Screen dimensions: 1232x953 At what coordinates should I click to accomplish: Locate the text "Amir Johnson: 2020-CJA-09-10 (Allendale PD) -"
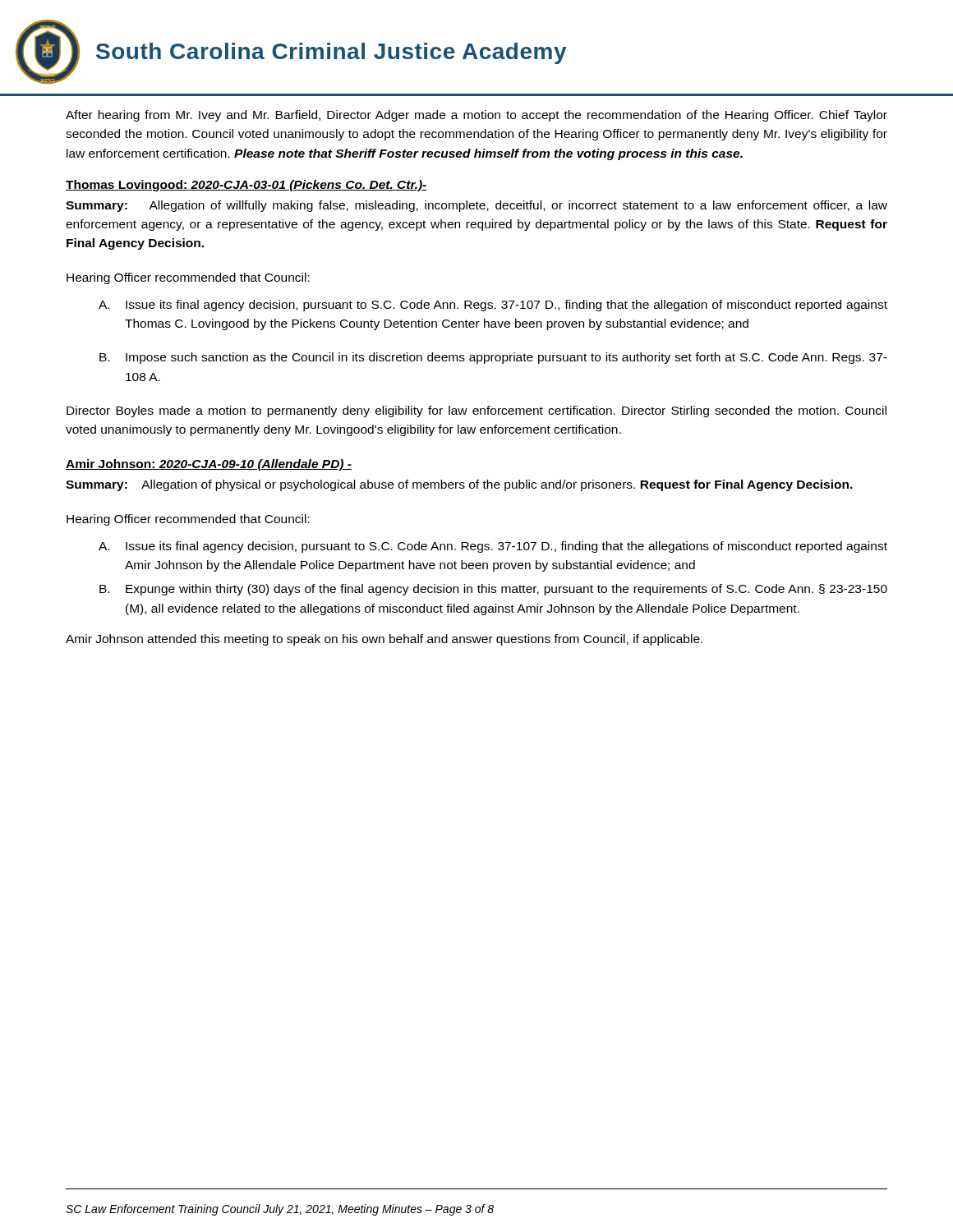(x=209, y=464)
